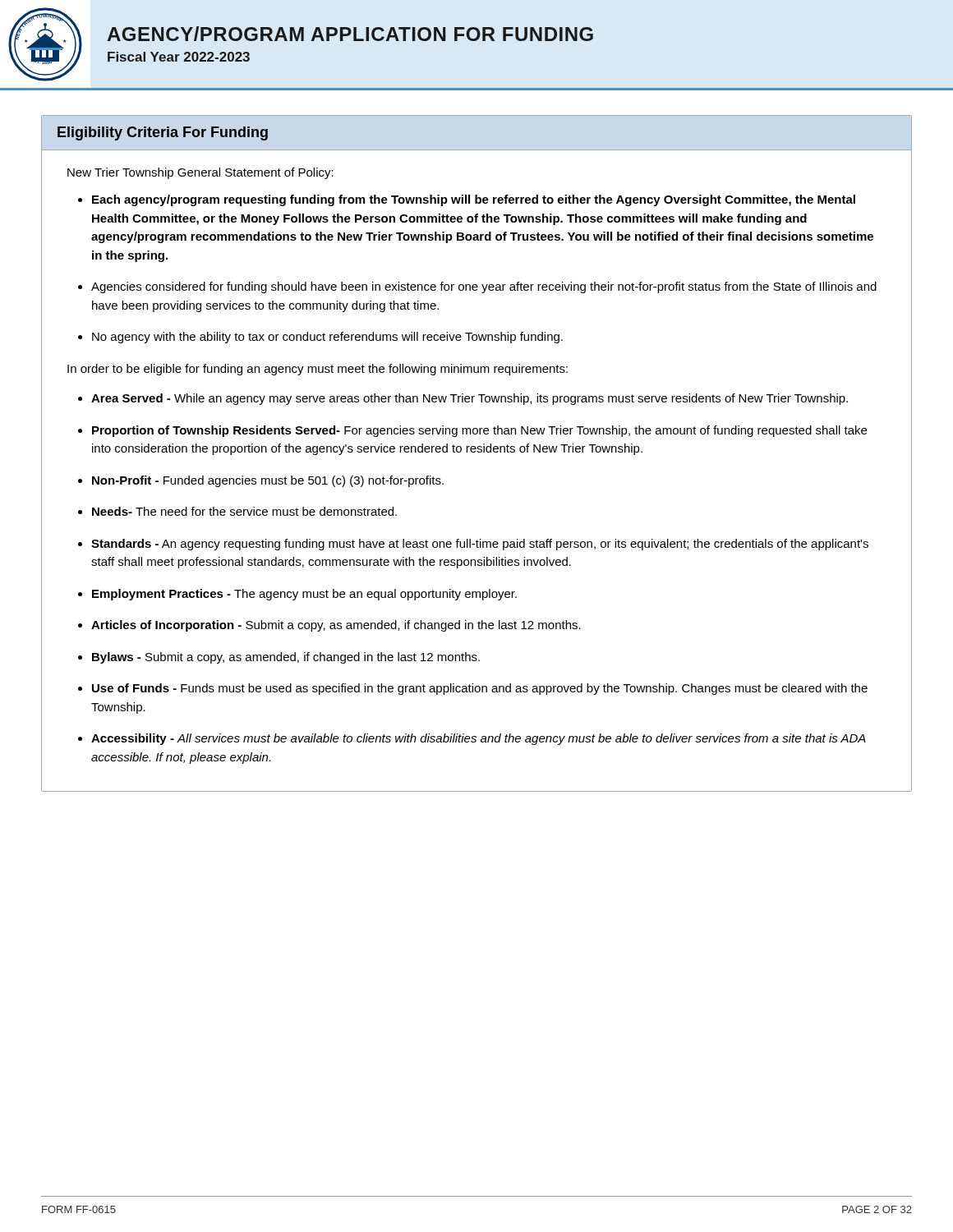Navigate to the passage starting "Agencies considered for funding should have"
953x1232 pixels.
[x=484, y=295]
